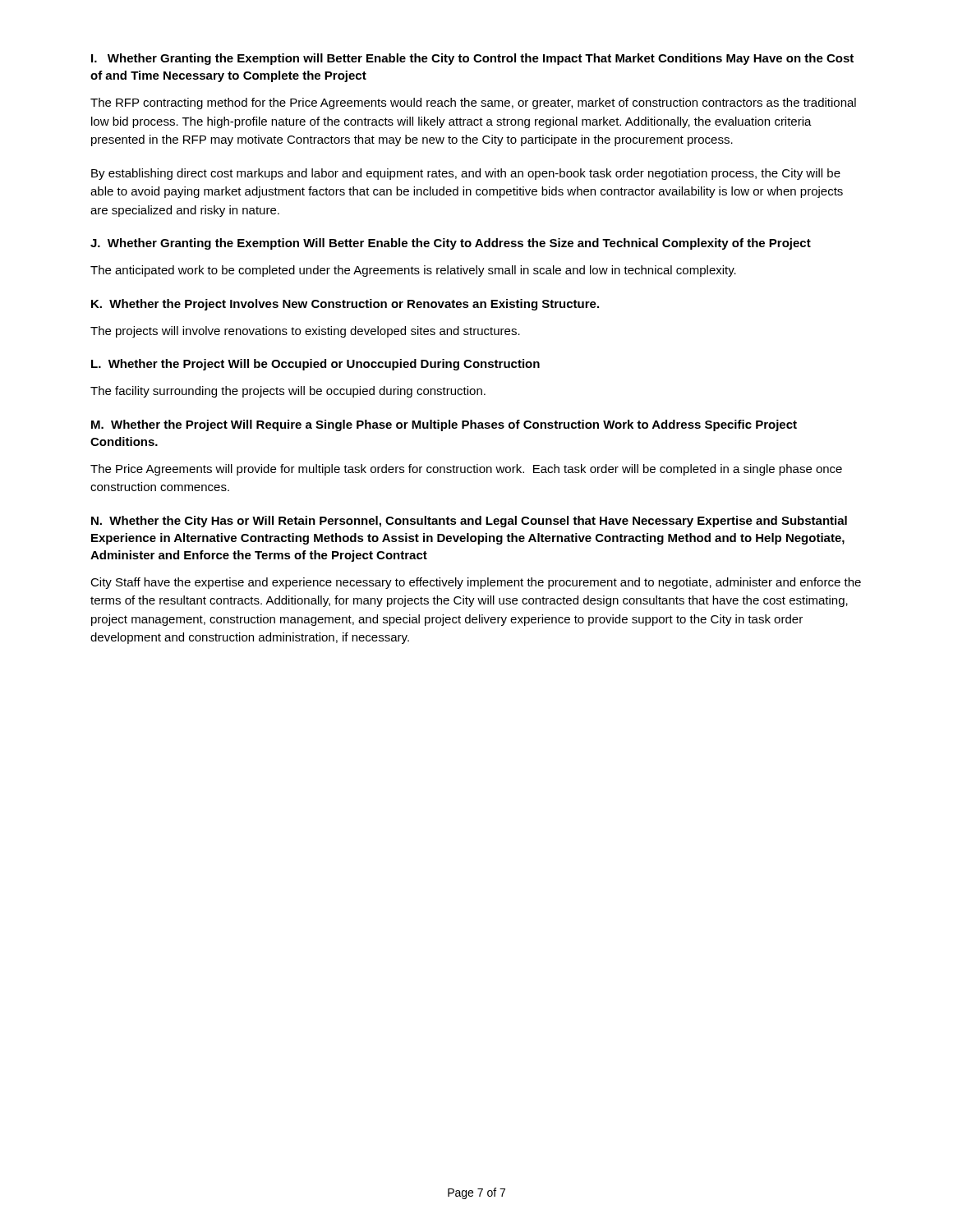
Task: Locate the section header that opens with "M. Whether the Project Will Require a Single"
Action: point(444,432)
